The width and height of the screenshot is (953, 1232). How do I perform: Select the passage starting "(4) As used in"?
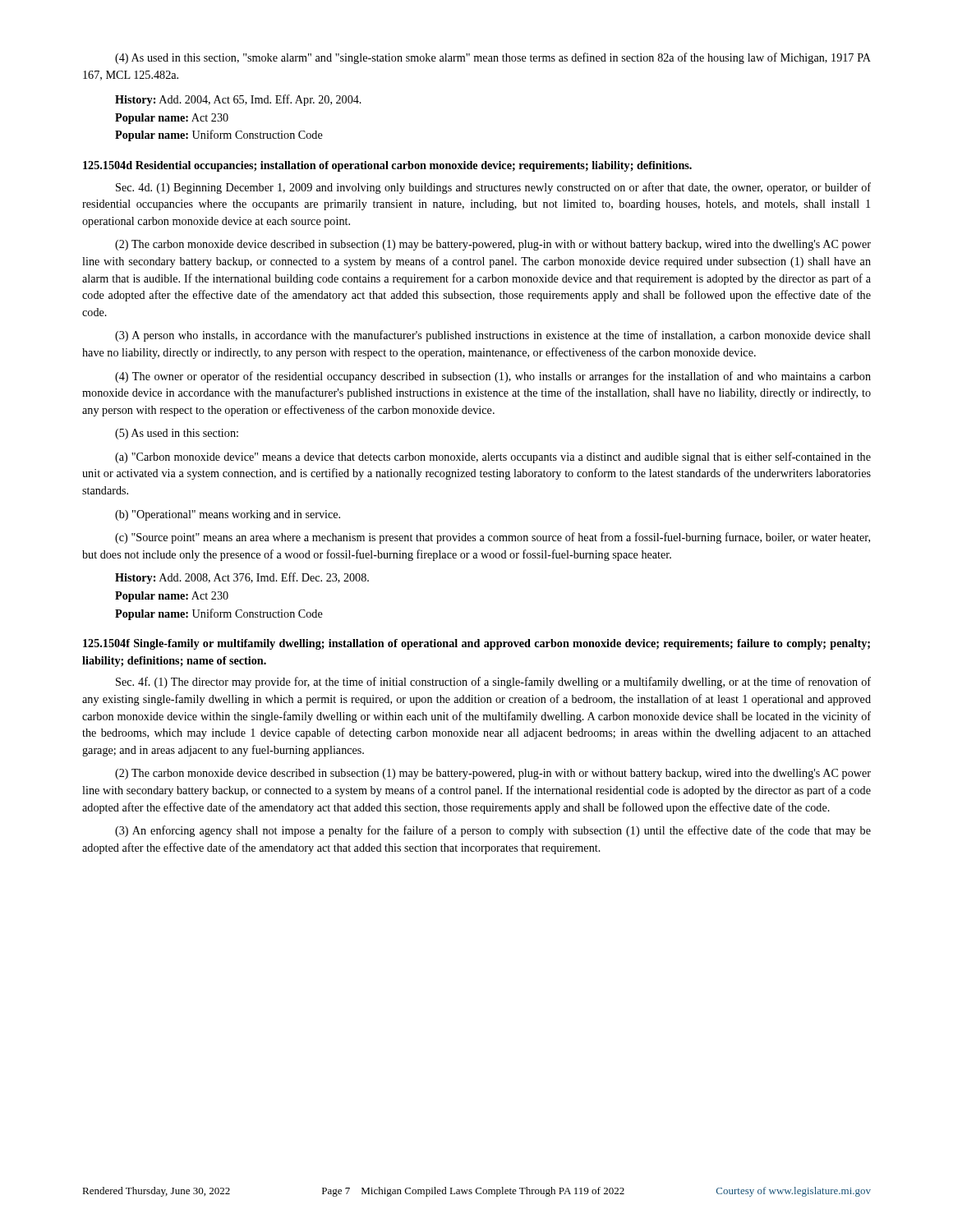point(476,66)
